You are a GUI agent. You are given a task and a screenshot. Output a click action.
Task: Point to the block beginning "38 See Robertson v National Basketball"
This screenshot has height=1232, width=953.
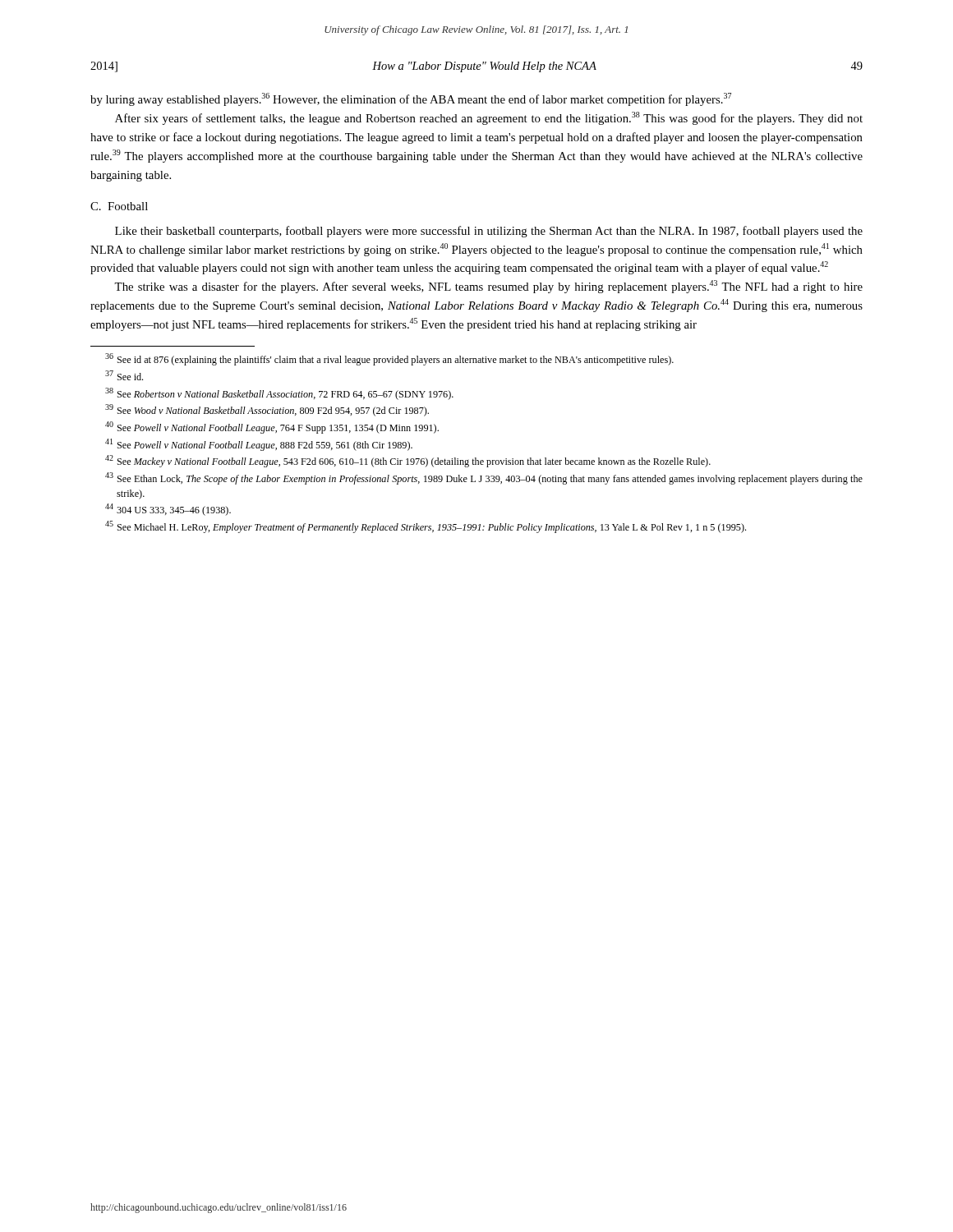click(279, 394)
